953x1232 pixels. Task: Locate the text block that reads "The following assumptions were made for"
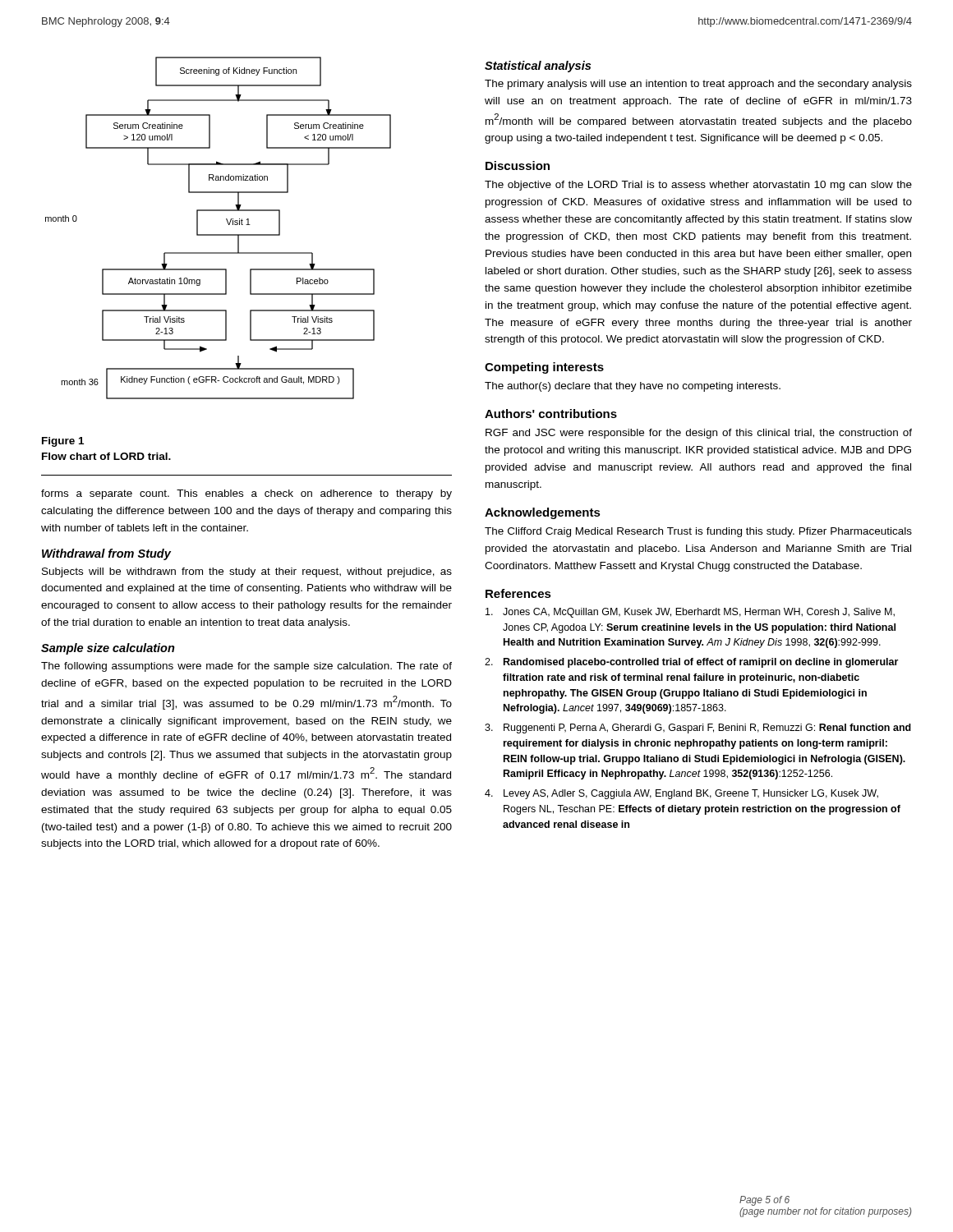point(246,755)
